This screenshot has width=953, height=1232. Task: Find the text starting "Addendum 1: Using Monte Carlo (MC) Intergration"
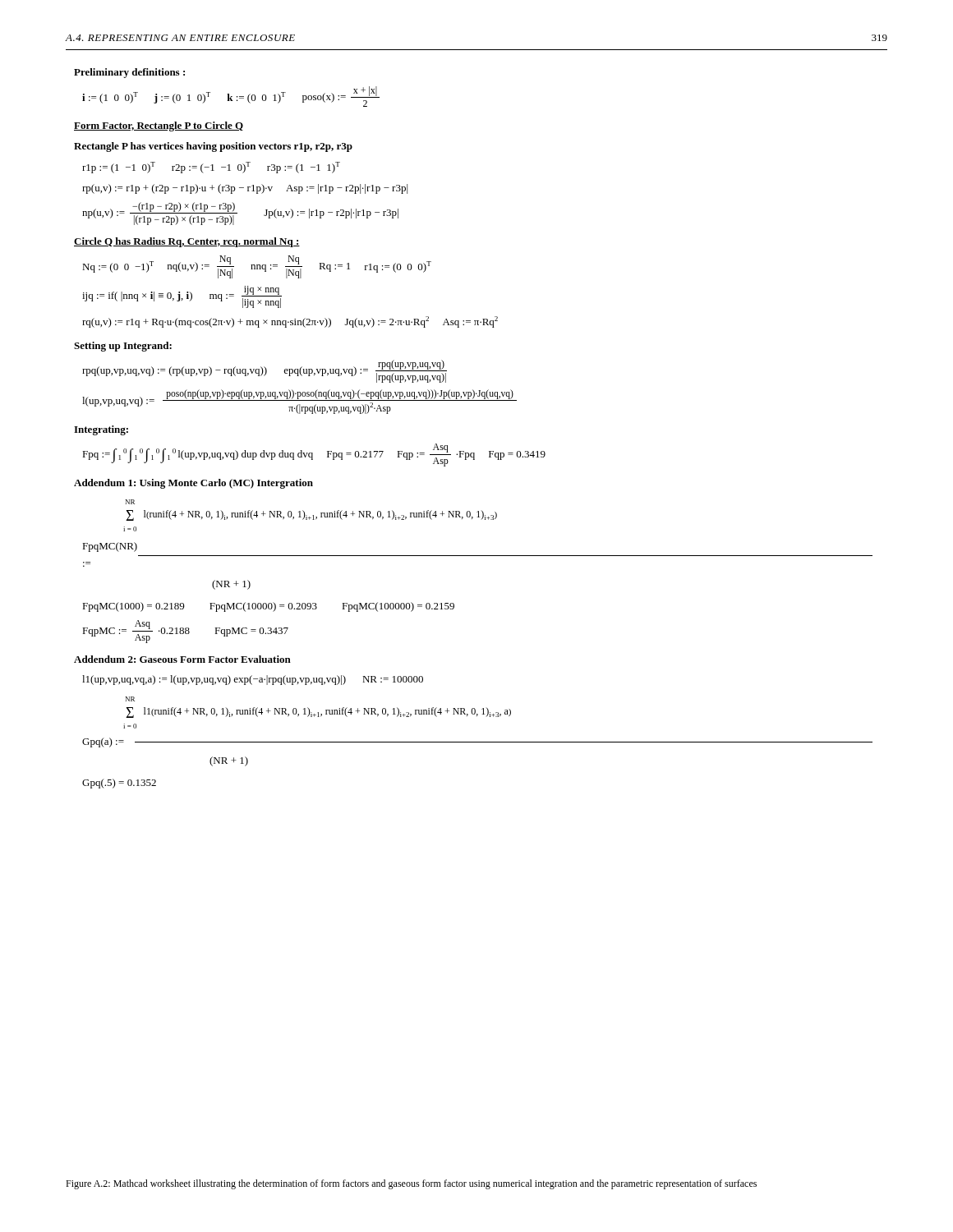(194, 482)
